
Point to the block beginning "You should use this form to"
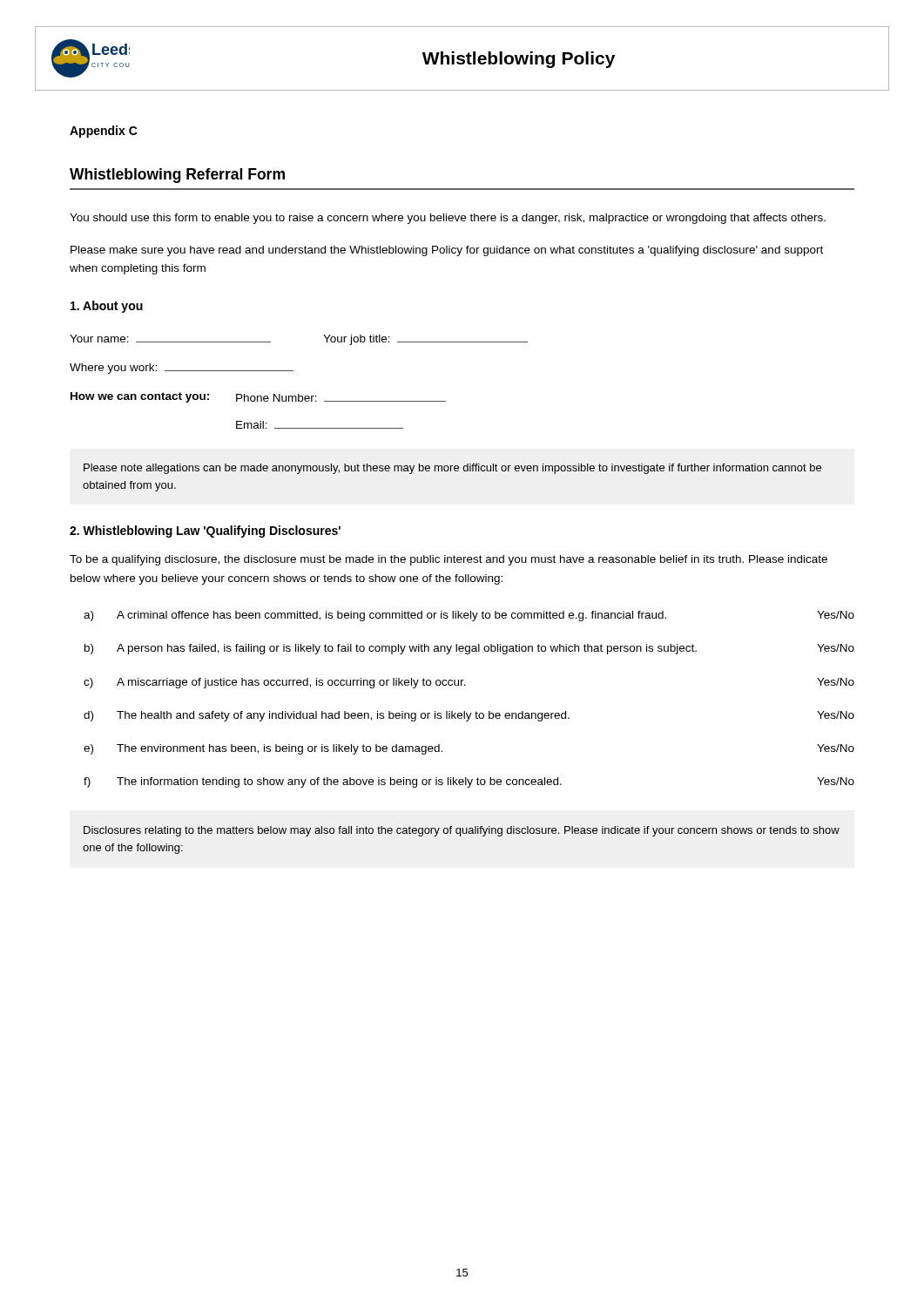[x=448, y=217]
